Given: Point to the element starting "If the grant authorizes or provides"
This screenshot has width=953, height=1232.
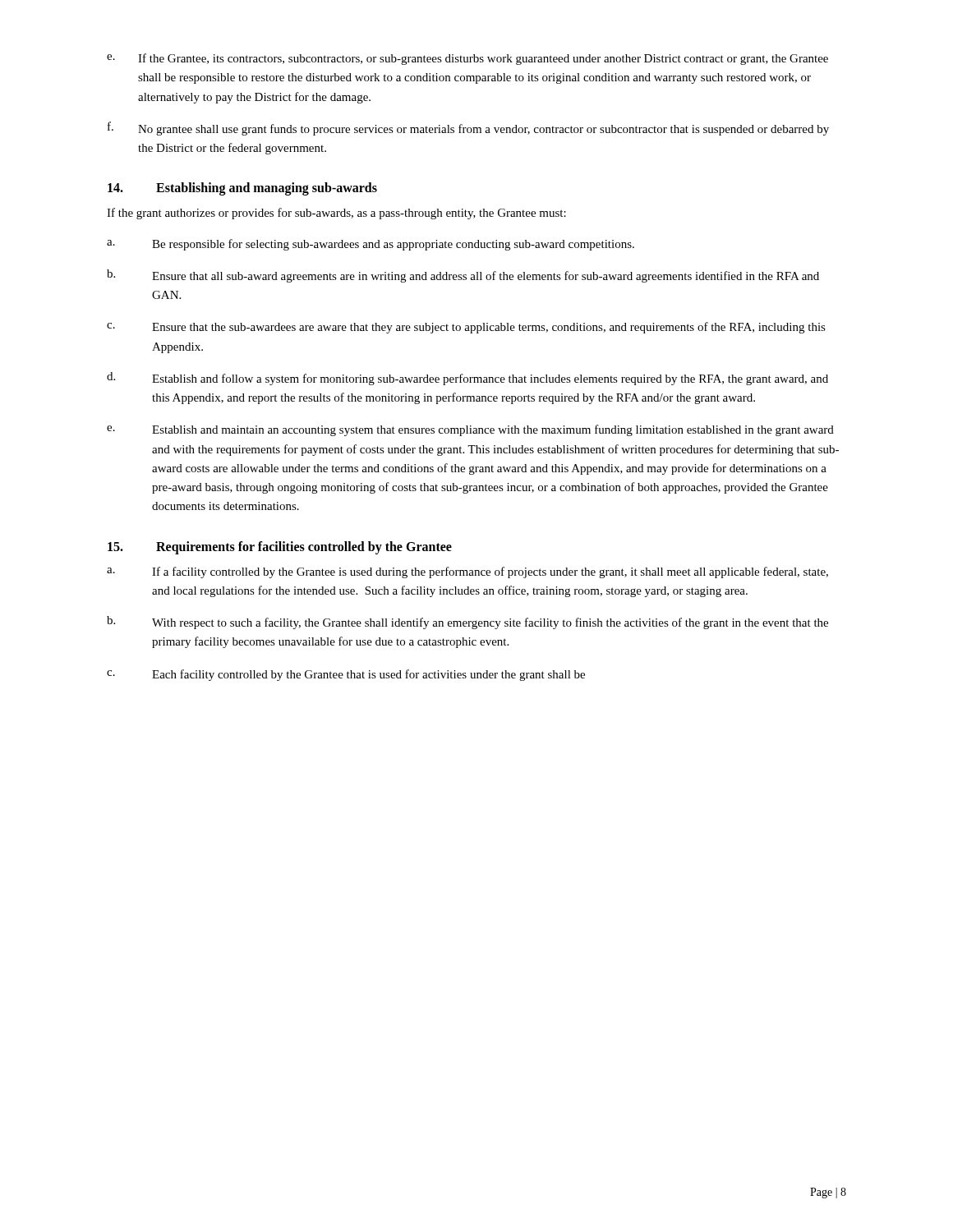Looking at the screenshot, I should tap(476, 213).
